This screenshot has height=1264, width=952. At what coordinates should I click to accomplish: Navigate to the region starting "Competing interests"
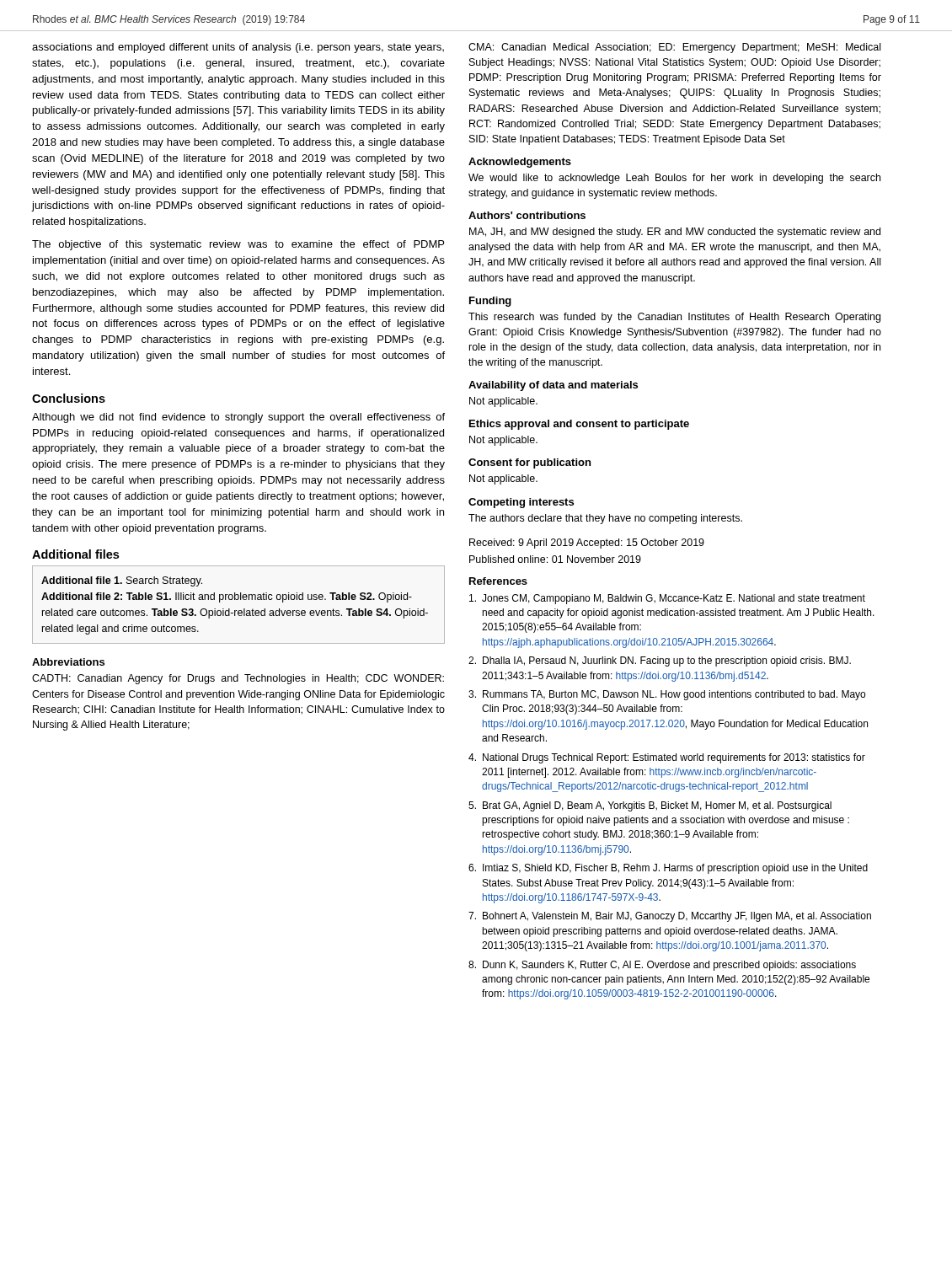[x=521, y=501]
